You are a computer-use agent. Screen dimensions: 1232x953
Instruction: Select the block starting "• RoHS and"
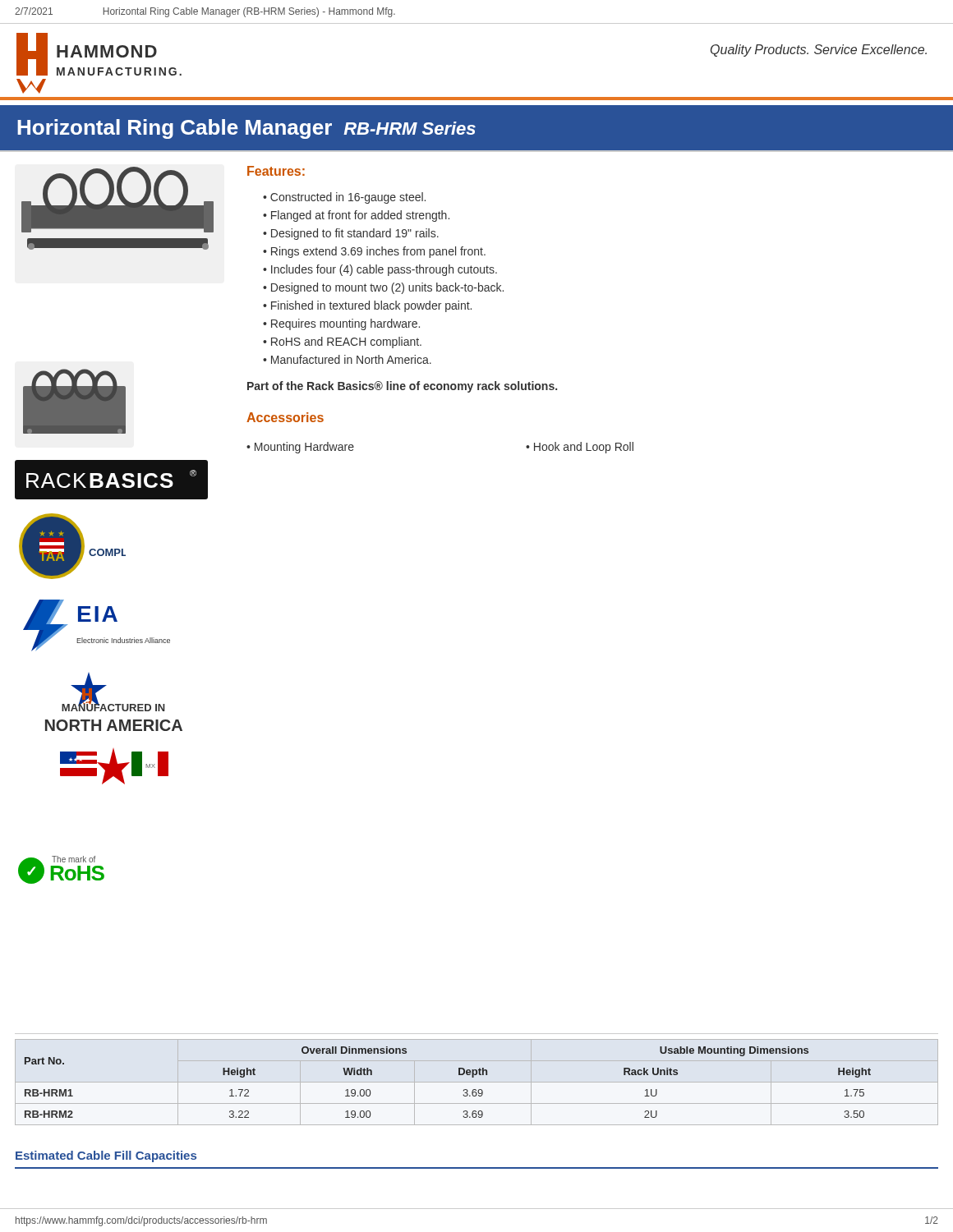point(343,342)
